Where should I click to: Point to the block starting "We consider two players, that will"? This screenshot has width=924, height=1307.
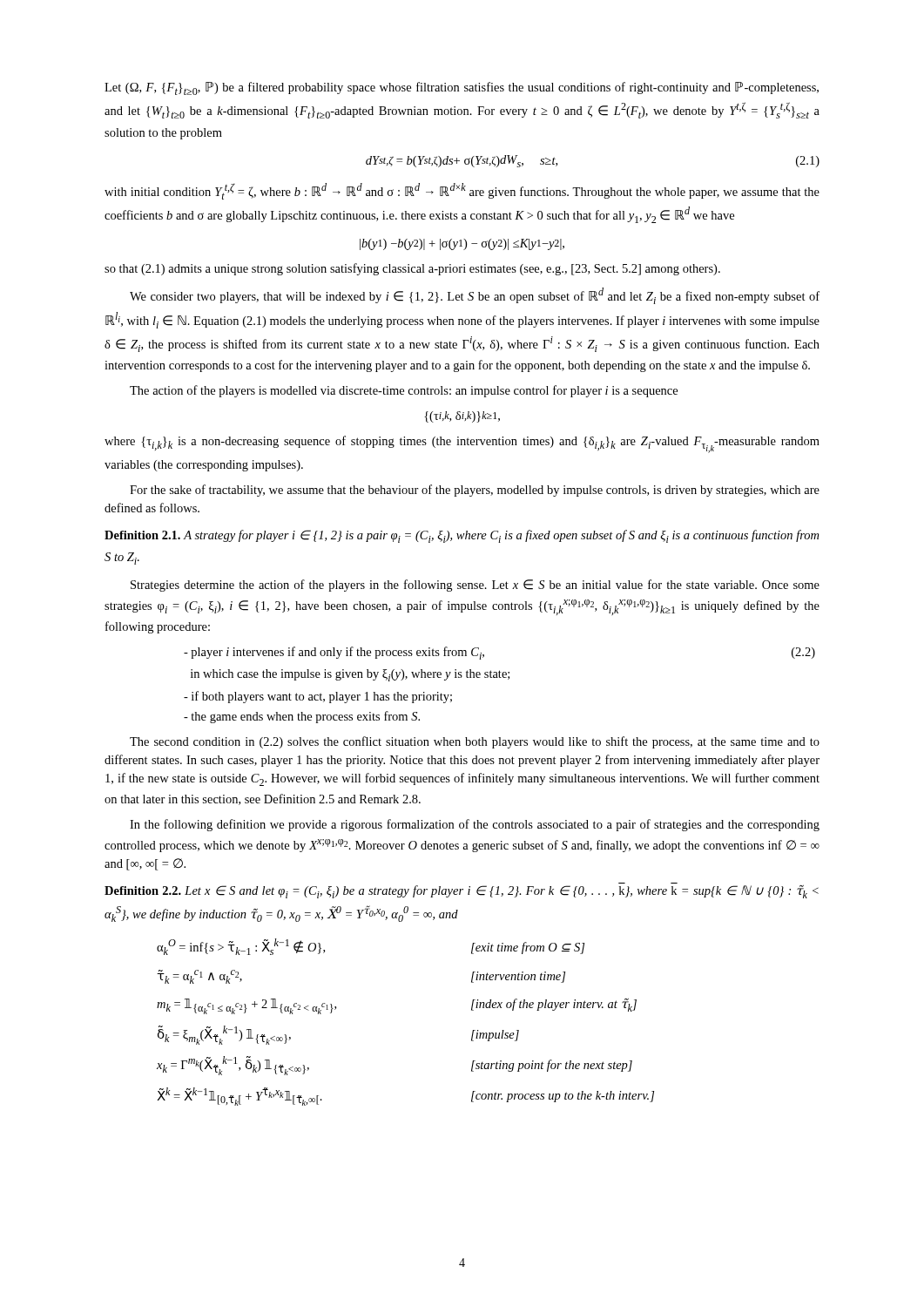pyautogui.click(x=462, y=330)
